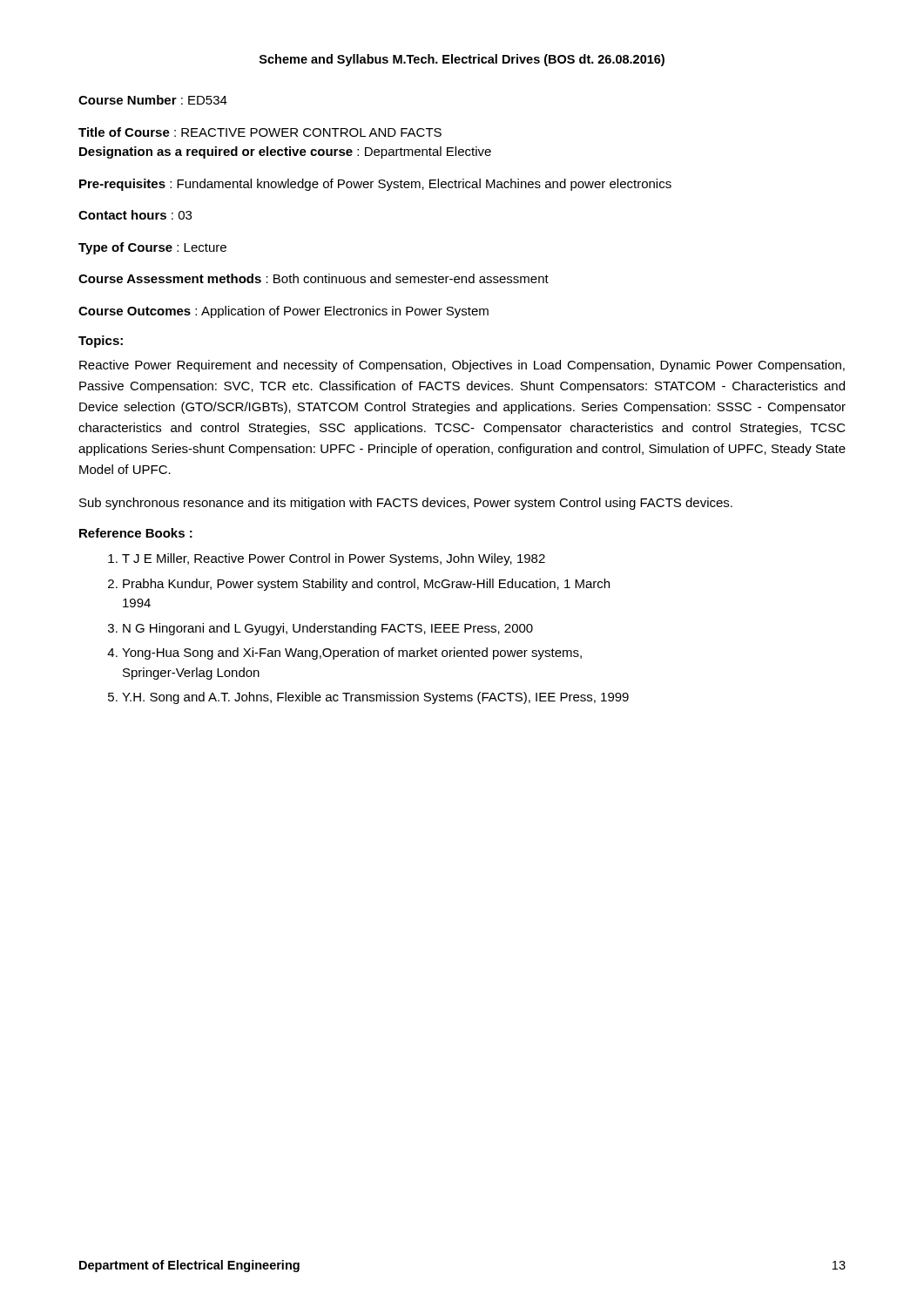
Task: Navigate to the passage starting "Course Number : ED534"
Action: [153, 100]
